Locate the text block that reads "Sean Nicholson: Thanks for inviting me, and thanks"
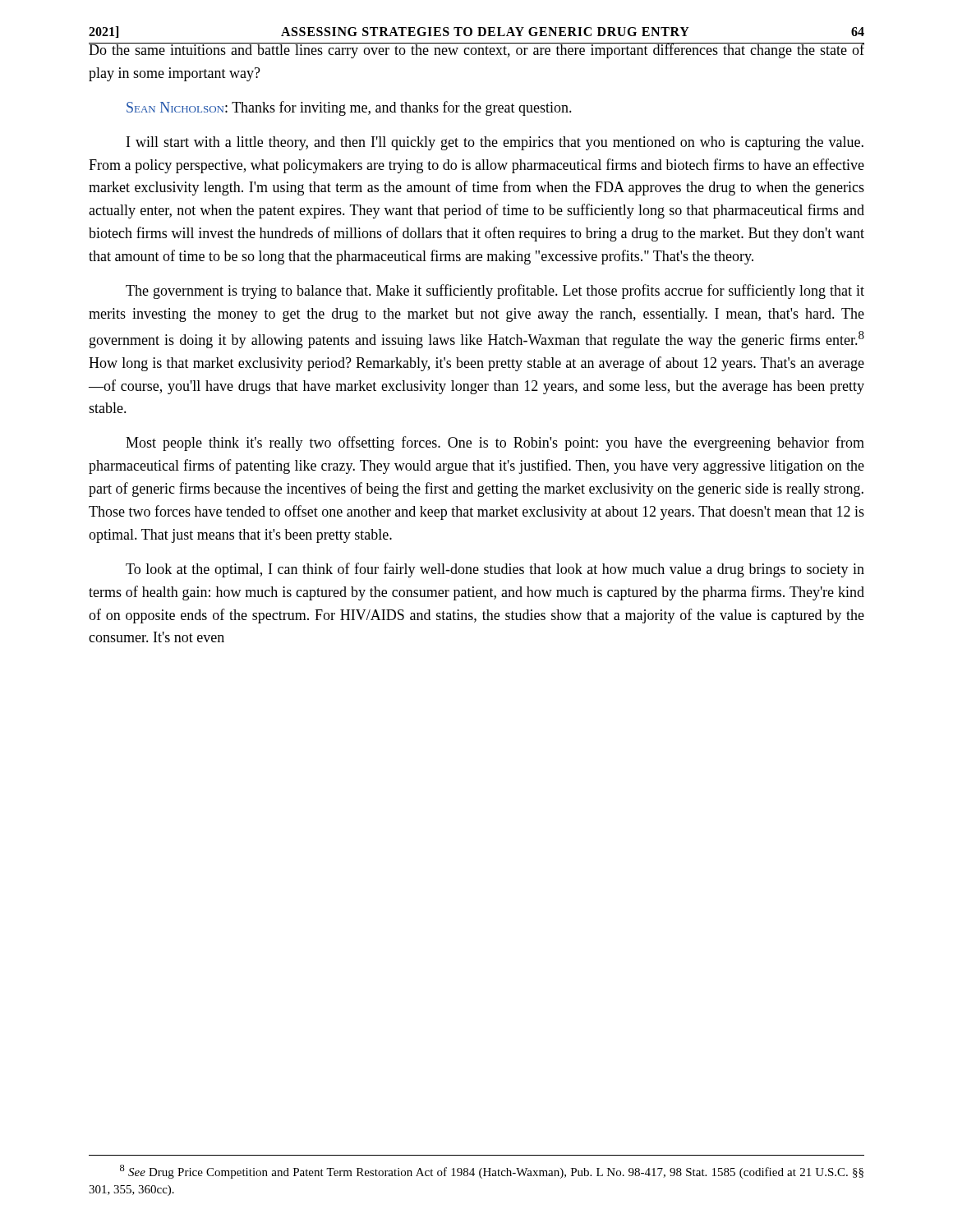This screenshot has height=1232, width=953. click(476, 108)
